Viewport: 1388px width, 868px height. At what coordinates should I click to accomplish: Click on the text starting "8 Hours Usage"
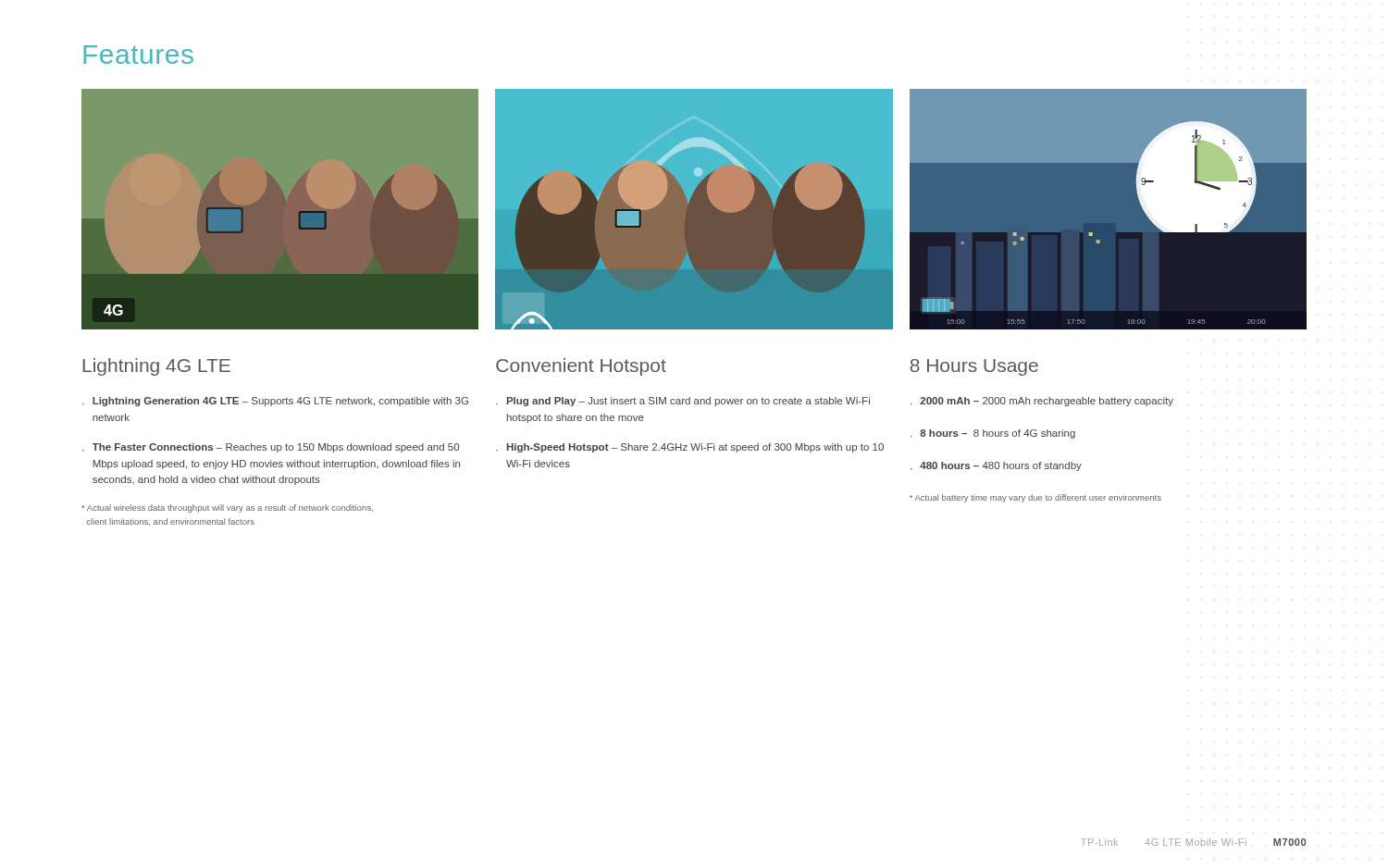(x=974, y=365)
